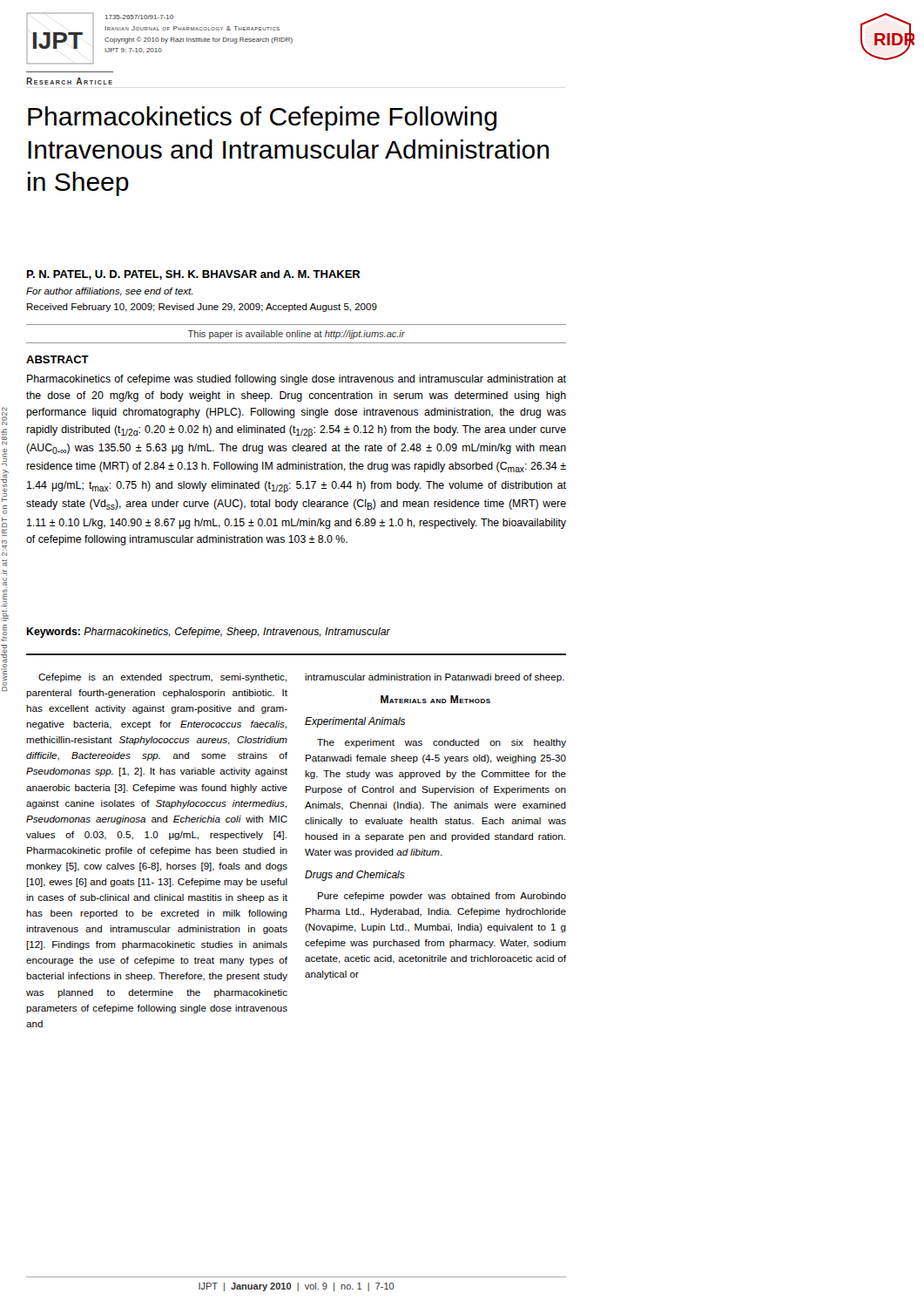Locate the block starting "intramuscular administration in Patanwadi breed of sheep."
Viewport: 924px width, 1307px height.
(x=435, y=677)
